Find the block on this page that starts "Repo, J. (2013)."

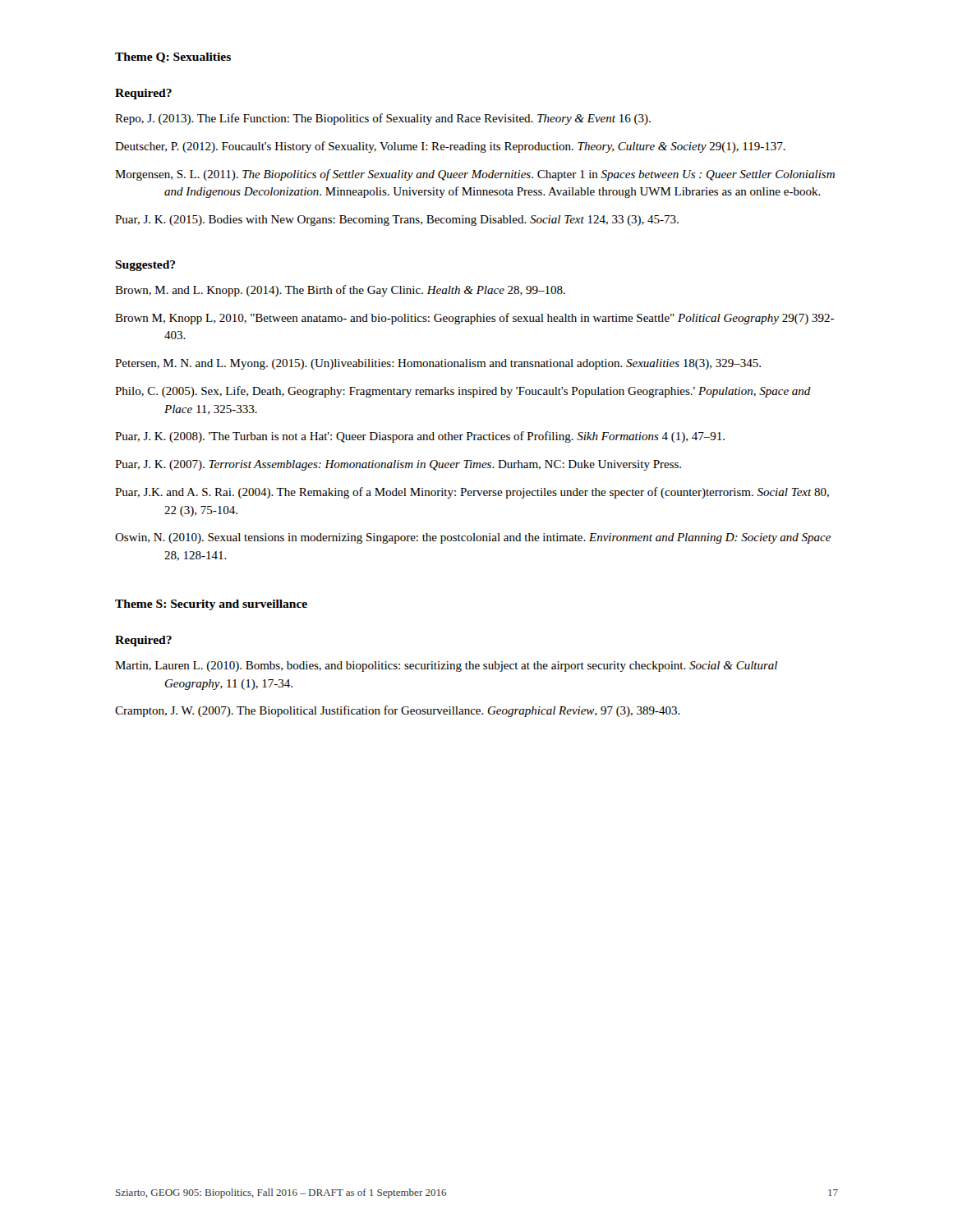(383, 118)
